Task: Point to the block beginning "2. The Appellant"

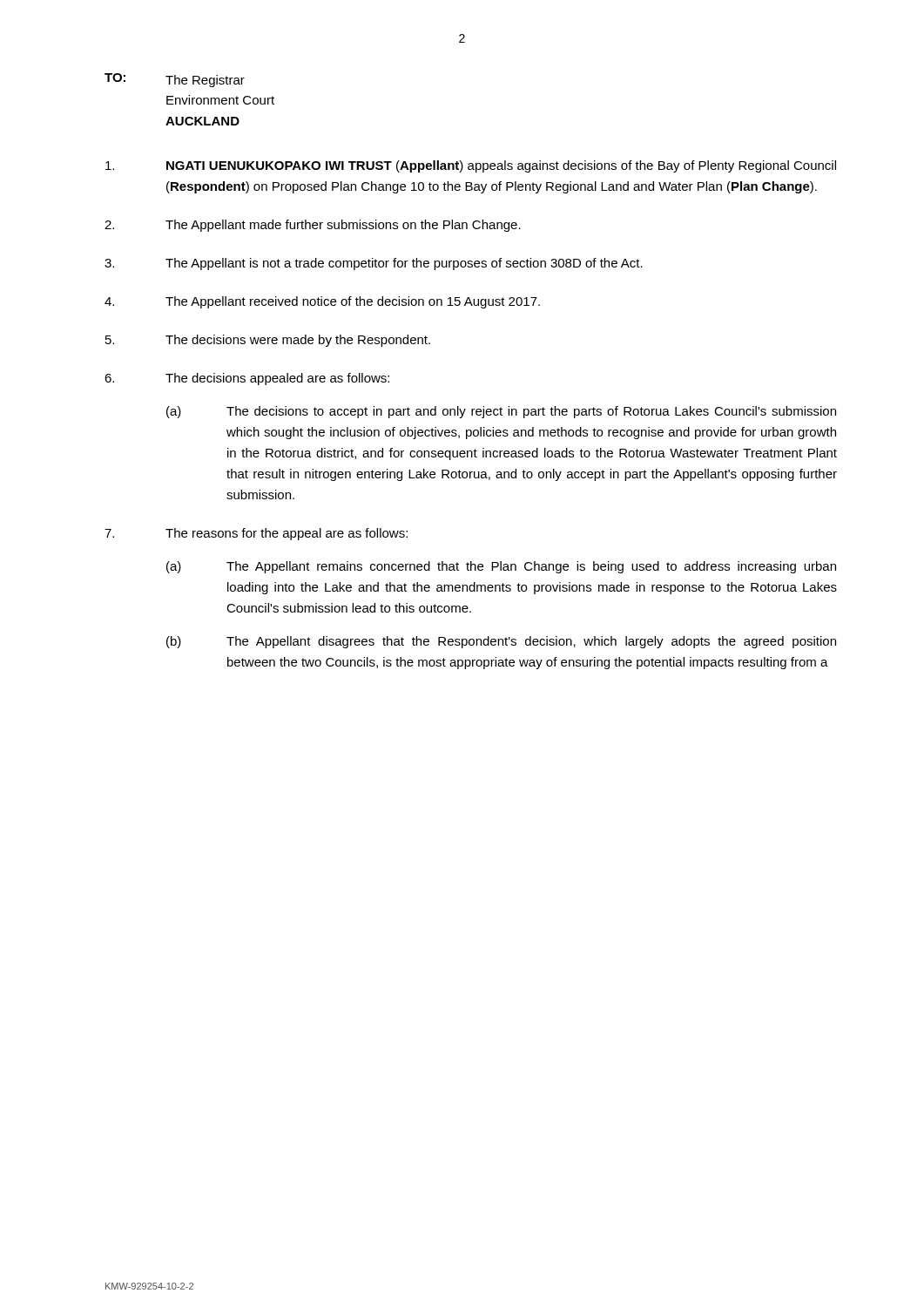Action: pyautogui.click(x=471, y=225)
